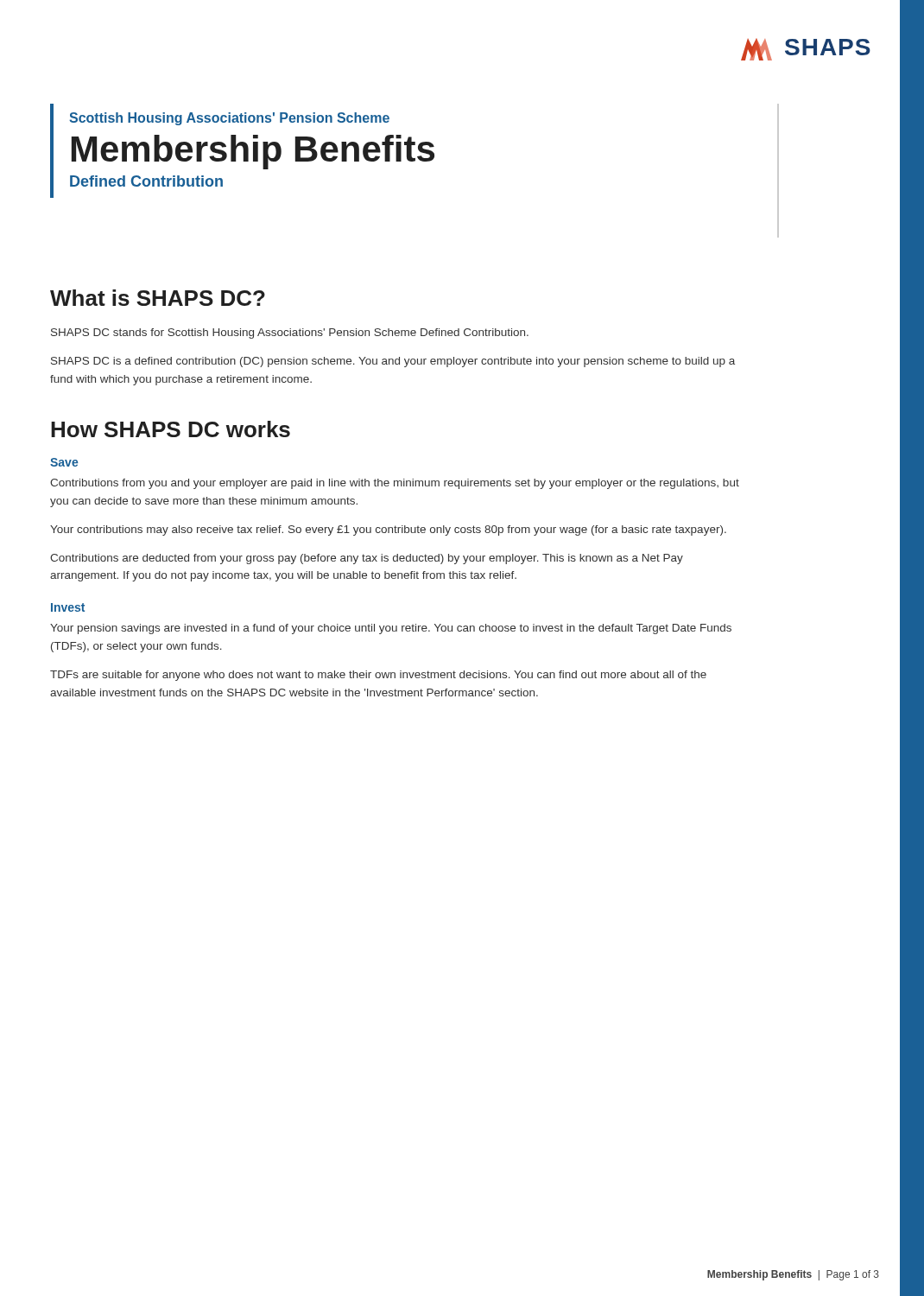Point to the block beginning "Your contributions may"
924x1296 pixels.
click(x=388, y=529)
